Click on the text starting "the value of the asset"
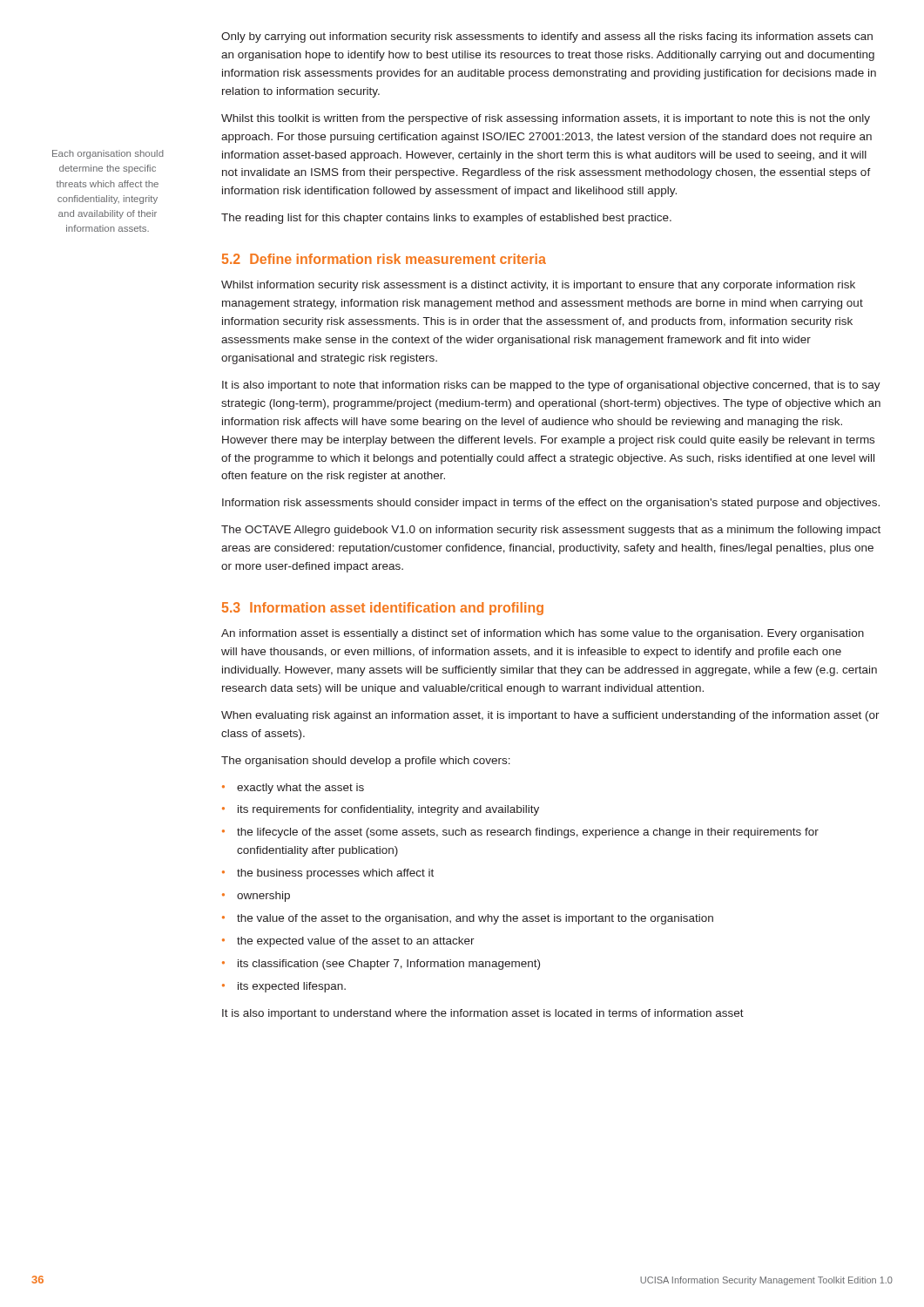The image size is (924, 1307). pos(475,918)
